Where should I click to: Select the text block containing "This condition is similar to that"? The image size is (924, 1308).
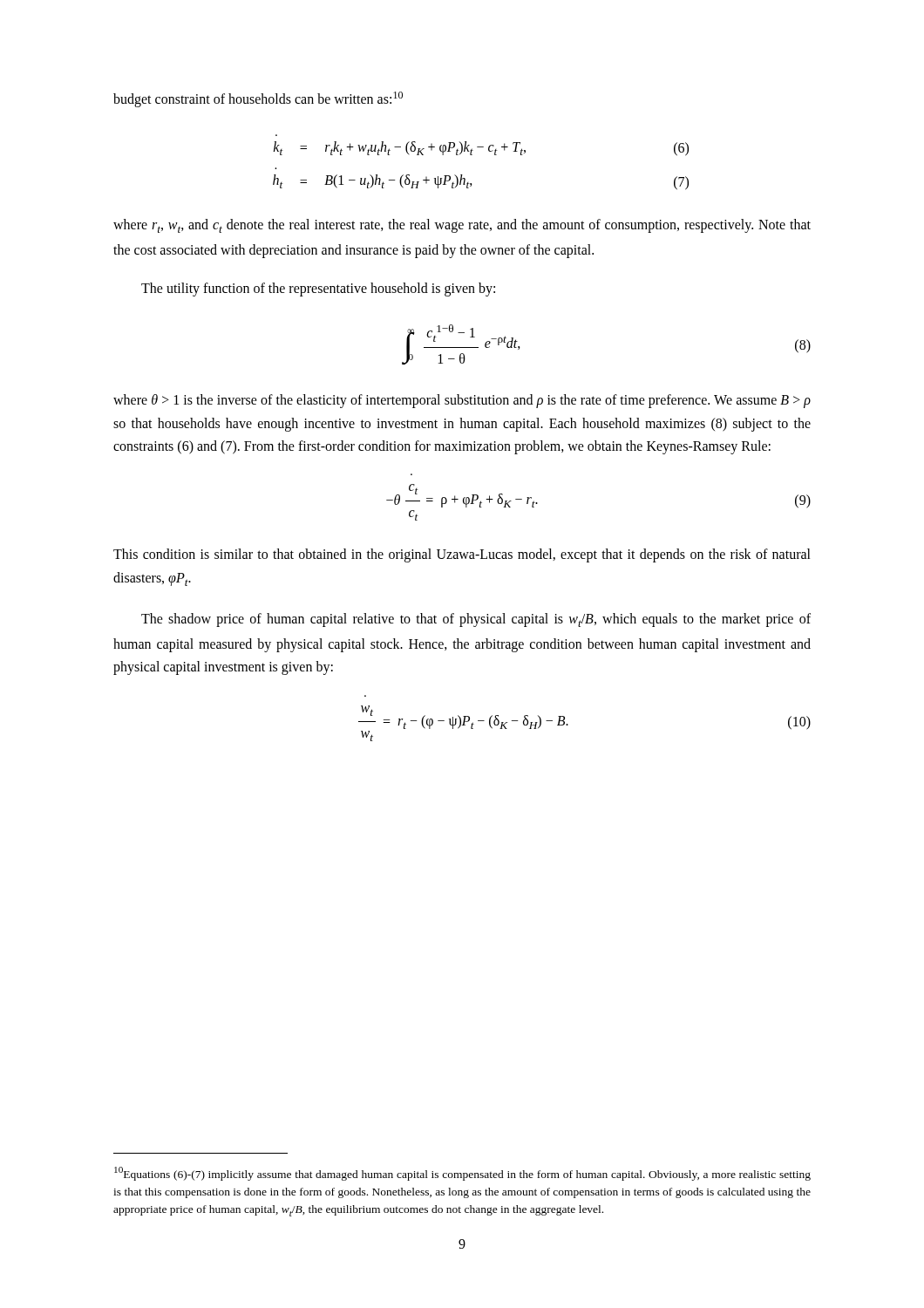462,568
